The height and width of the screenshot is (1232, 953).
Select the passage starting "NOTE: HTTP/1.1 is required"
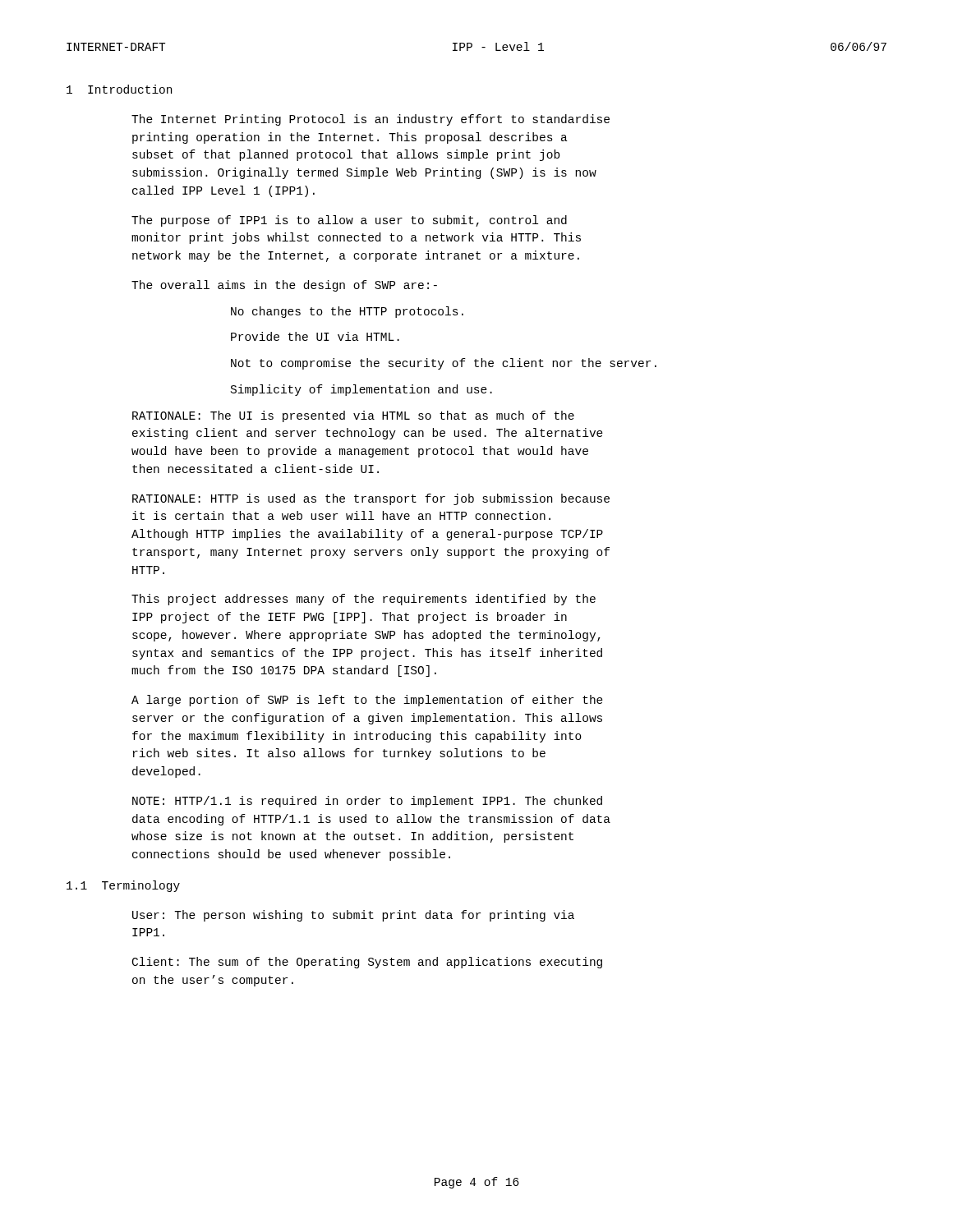371,828
